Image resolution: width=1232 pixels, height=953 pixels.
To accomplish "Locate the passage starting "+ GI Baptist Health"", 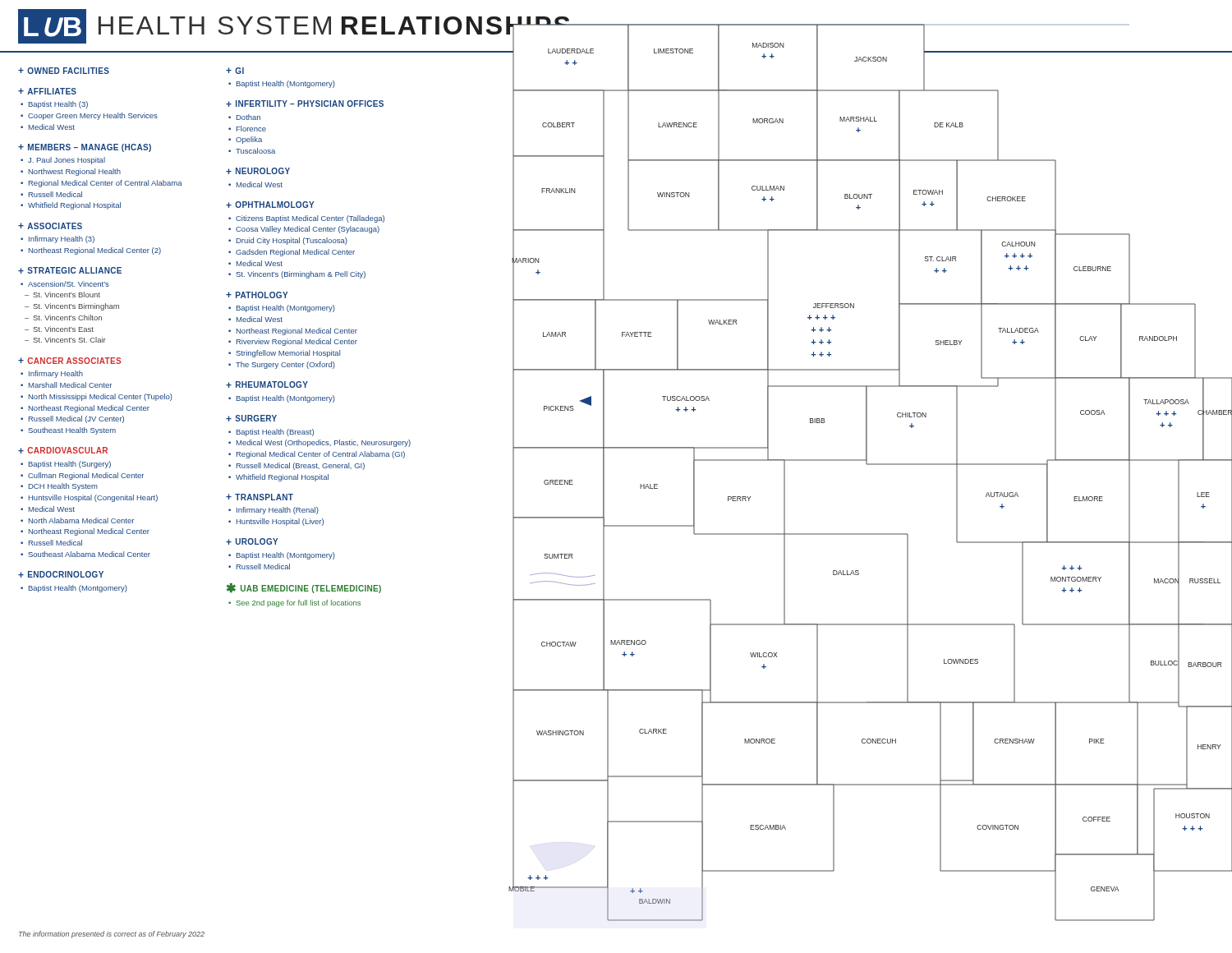I will click(235, 71).
